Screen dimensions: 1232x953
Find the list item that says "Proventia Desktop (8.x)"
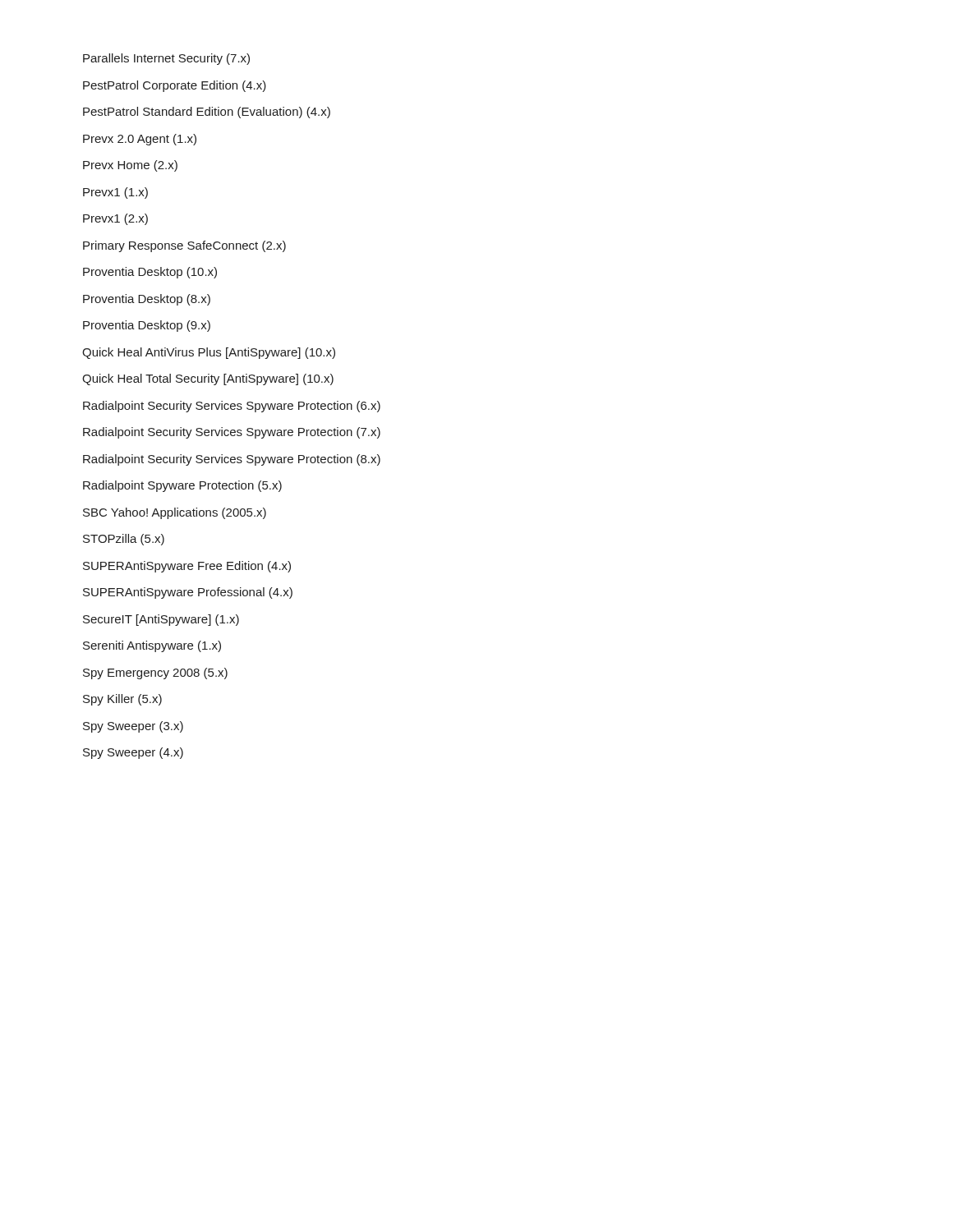tap(147, 298)
